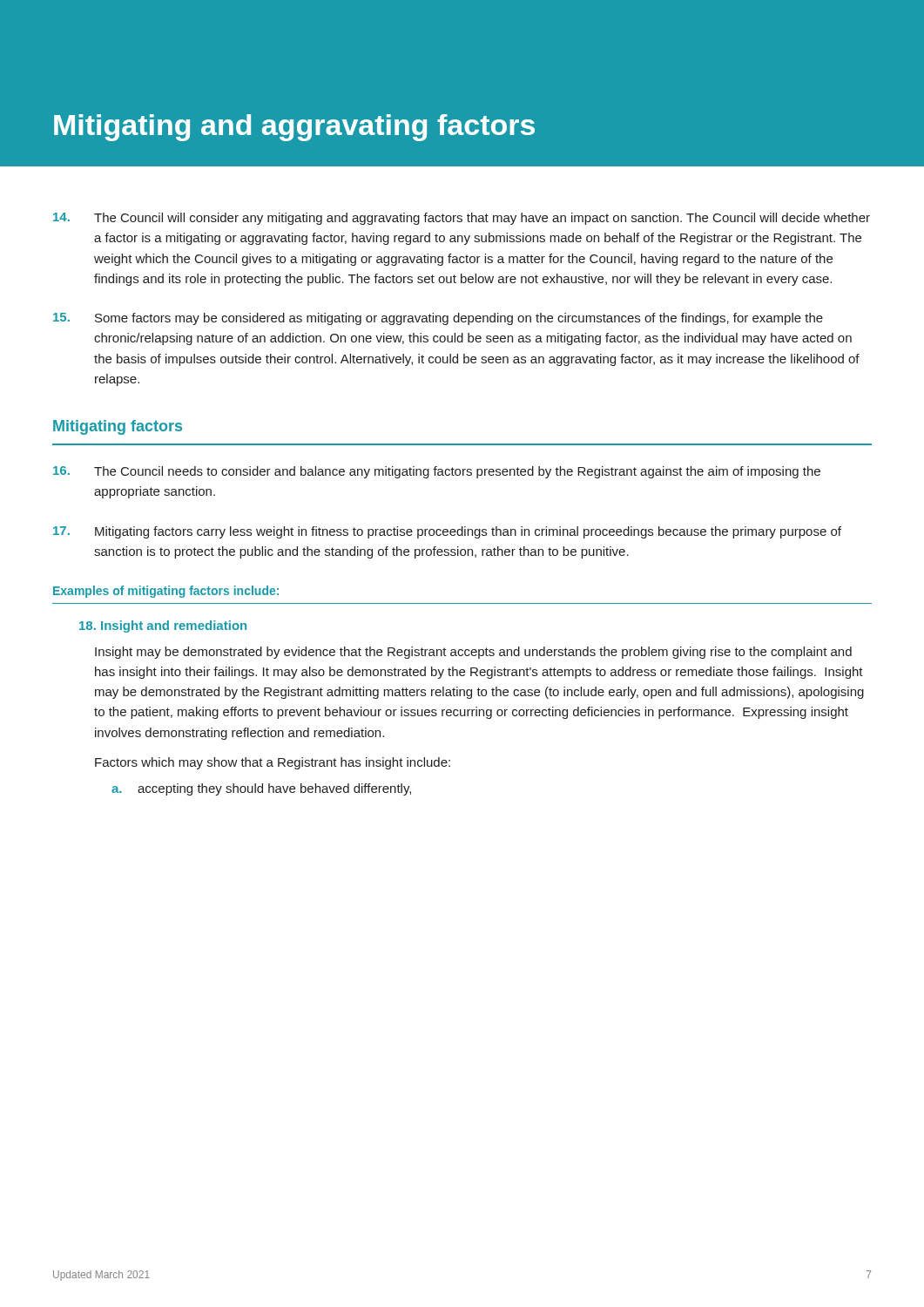
Task: Where is the passage that starts "14. The Council will"?
Action: (462, 248)
